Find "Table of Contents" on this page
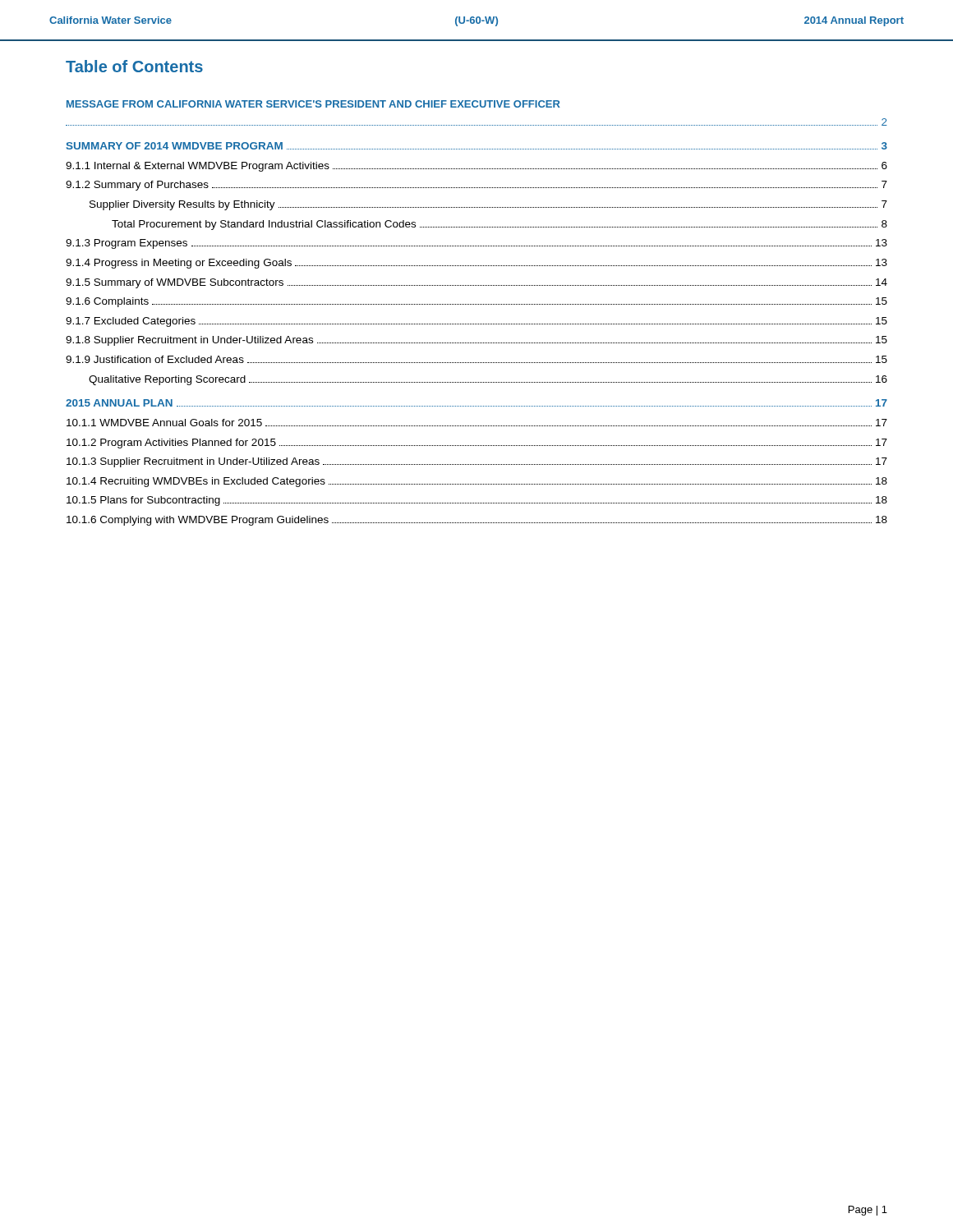 click(x=135, y=67)
